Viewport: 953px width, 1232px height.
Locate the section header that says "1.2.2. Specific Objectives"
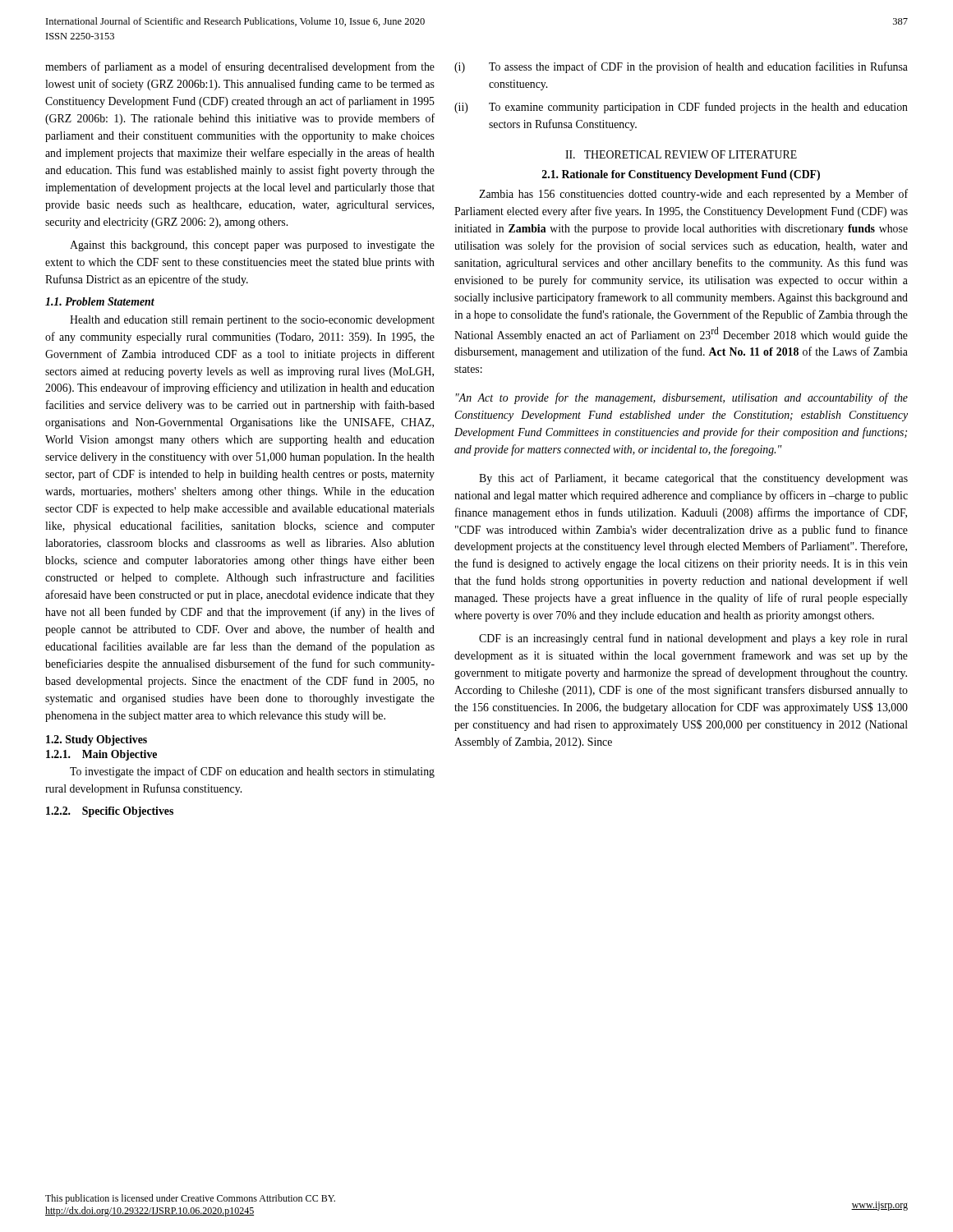[109, 811]
